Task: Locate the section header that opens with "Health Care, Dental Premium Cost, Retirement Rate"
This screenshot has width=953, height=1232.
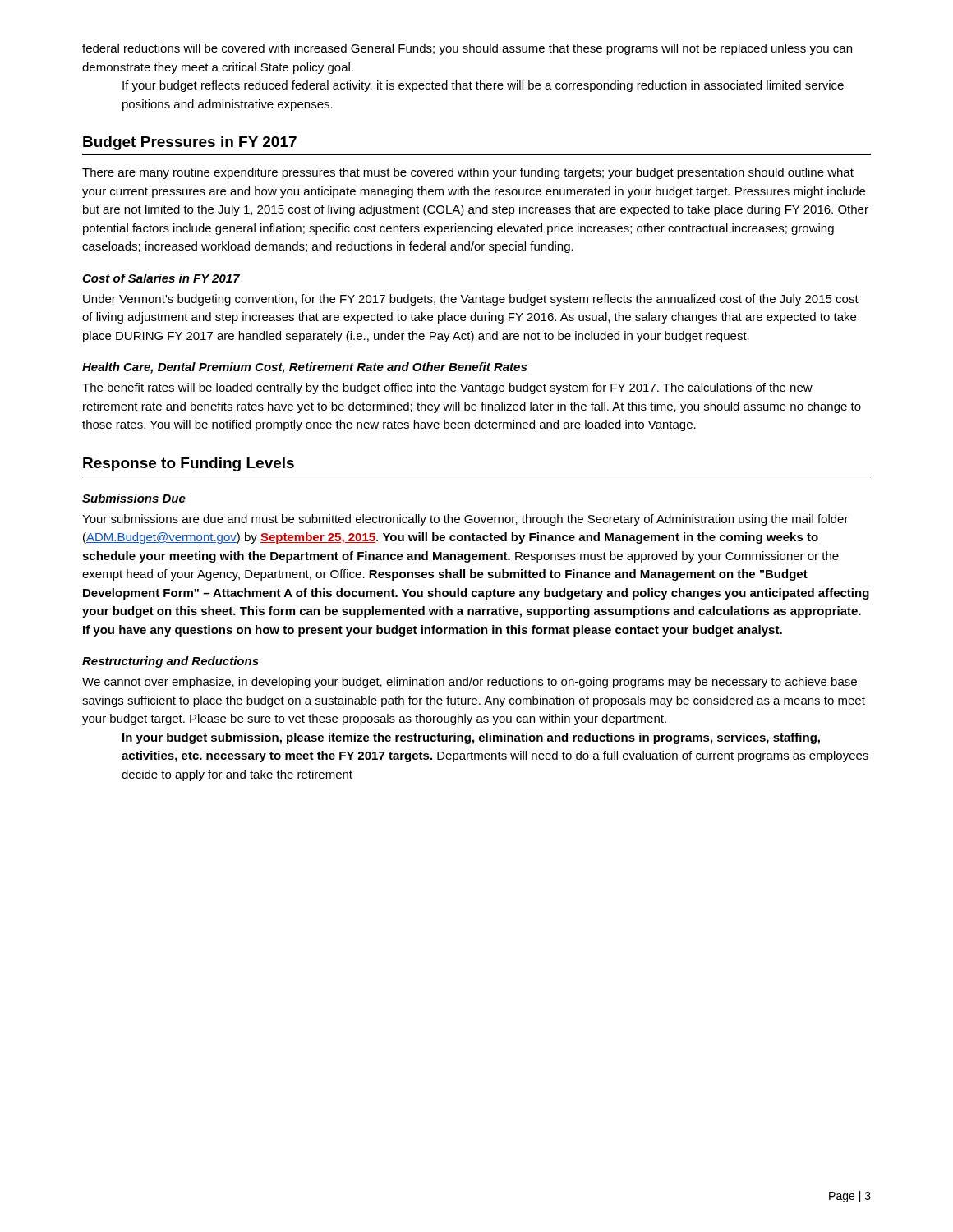Action: click(305, 367)
